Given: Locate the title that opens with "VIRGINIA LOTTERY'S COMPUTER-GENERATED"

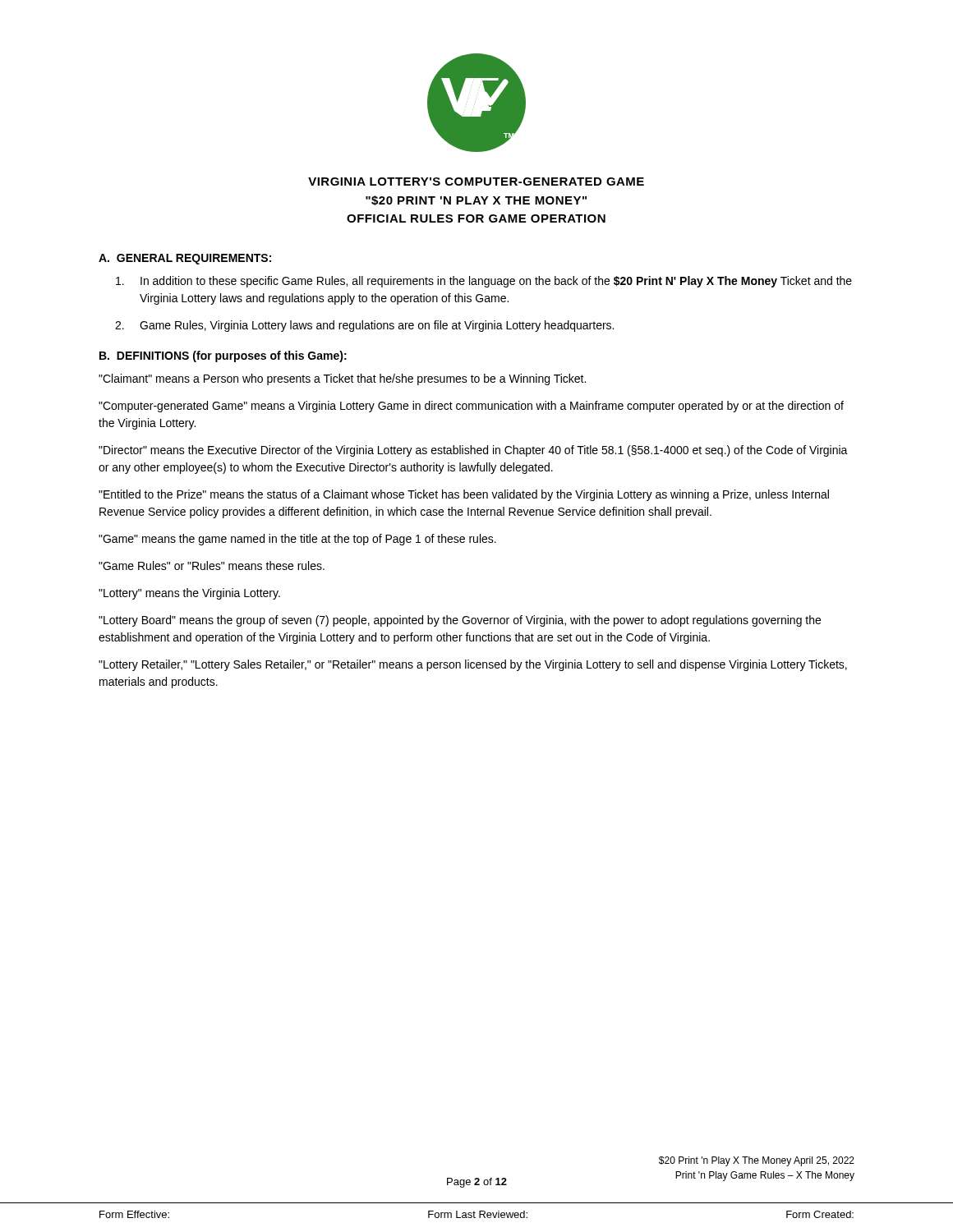Looking at the screenshot, I should pos(476,200).
